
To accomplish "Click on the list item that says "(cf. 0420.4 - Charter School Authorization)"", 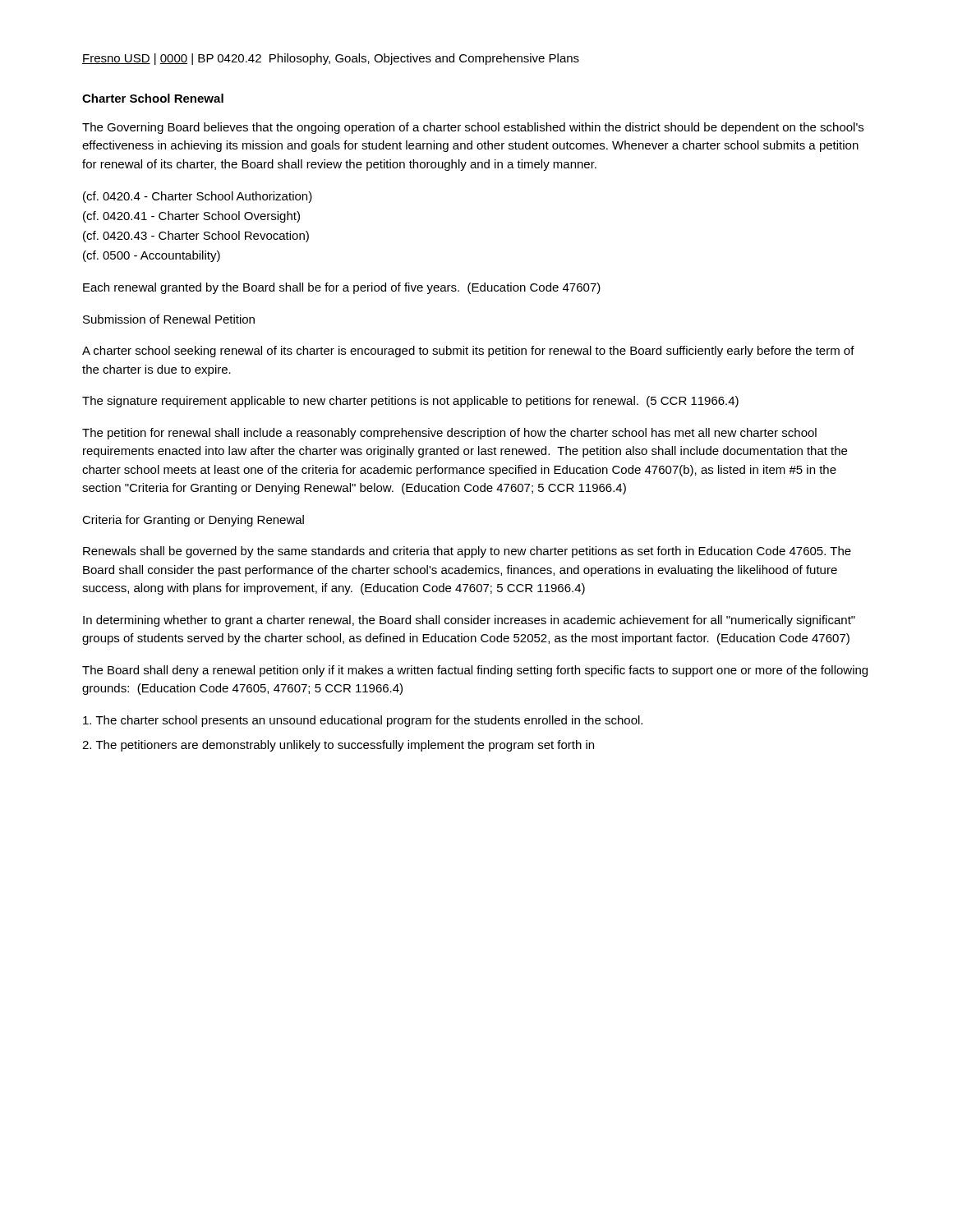I will click(197, 196).
